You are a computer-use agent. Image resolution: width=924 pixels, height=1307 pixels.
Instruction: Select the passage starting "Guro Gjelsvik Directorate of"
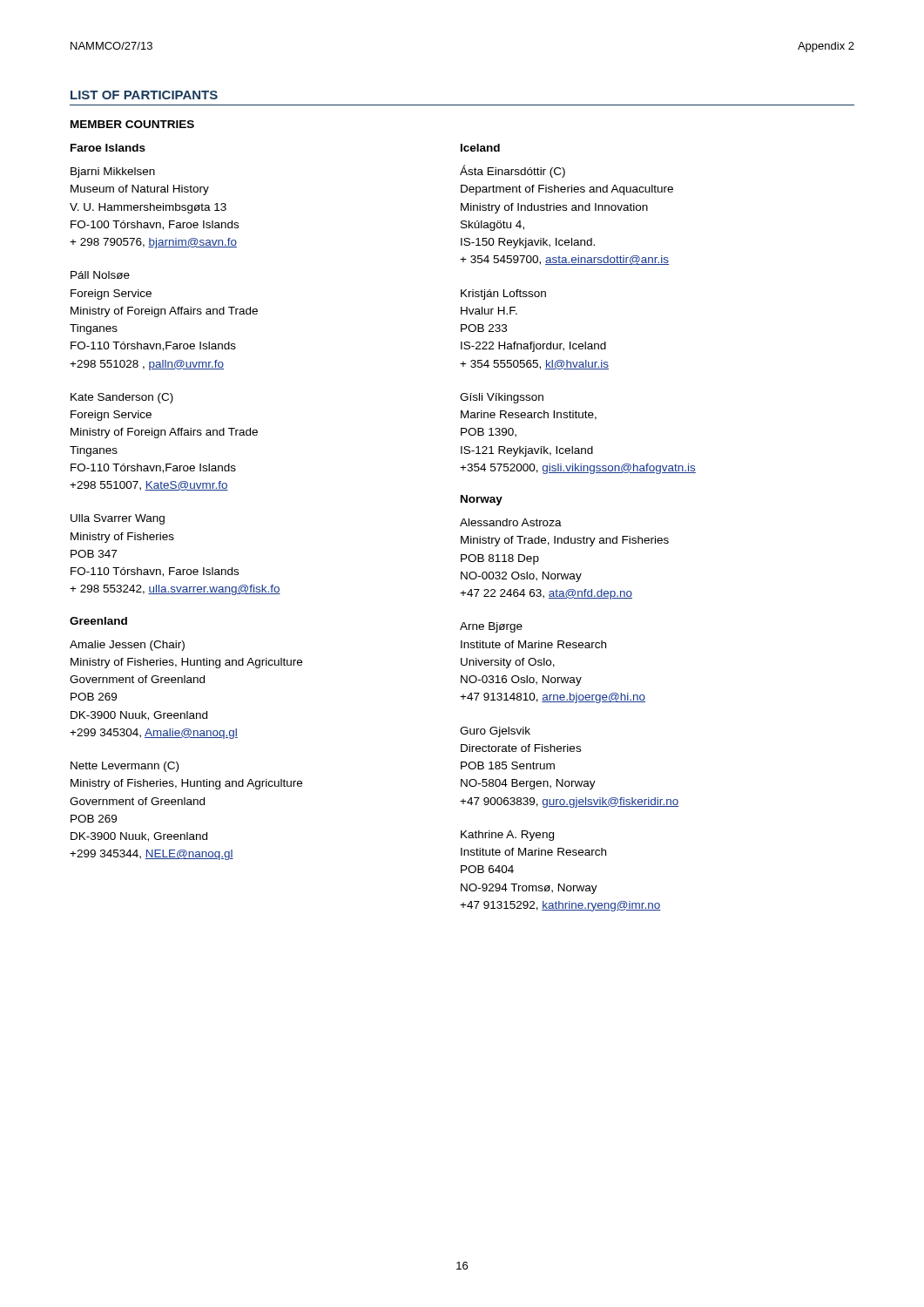(495, 732)
